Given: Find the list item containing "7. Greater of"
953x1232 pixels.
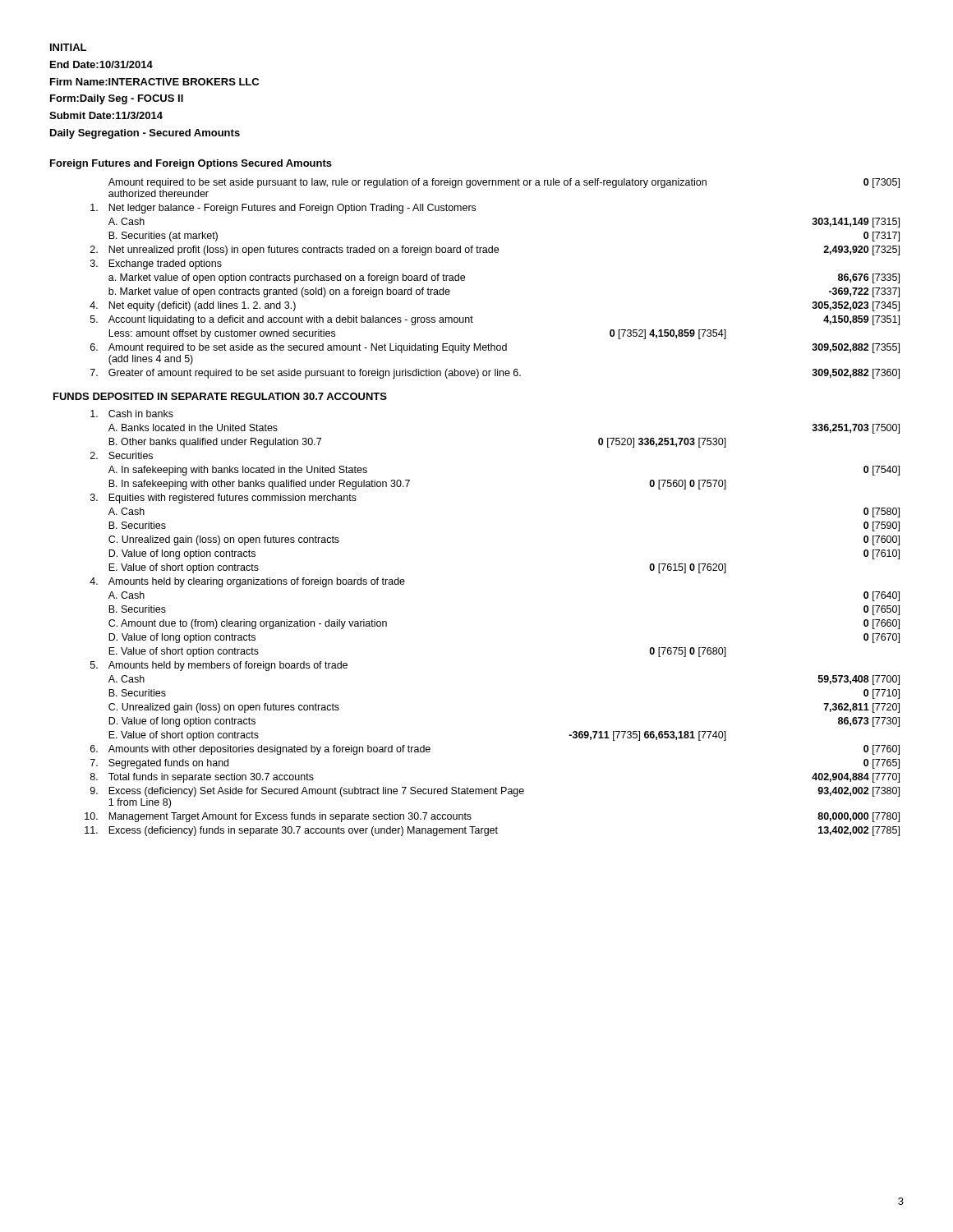Looking at the screenshot, I should [x=476, y=373].
